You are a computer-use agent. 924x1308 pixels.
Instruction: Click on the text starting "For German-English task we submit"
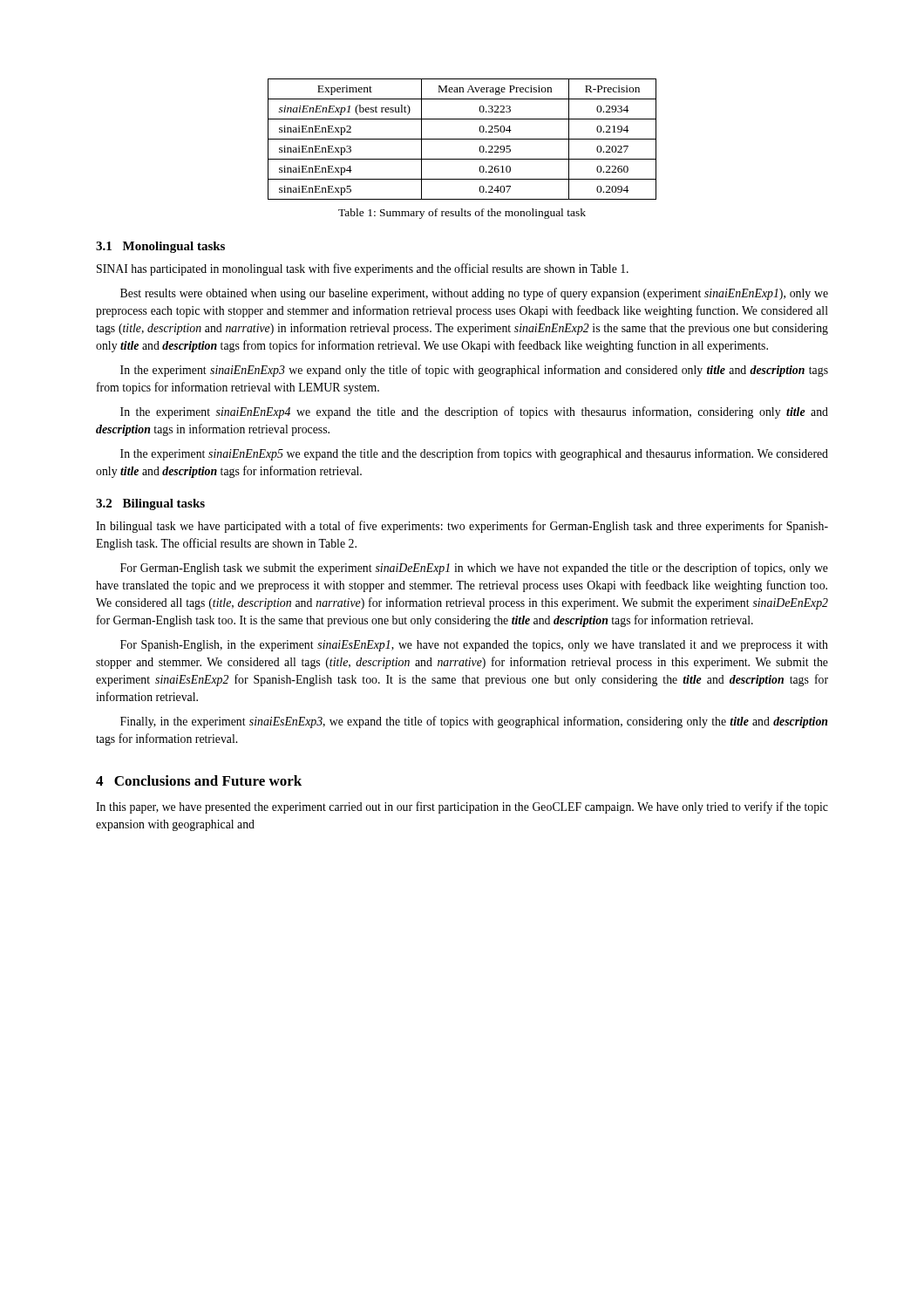click(462, 595)
